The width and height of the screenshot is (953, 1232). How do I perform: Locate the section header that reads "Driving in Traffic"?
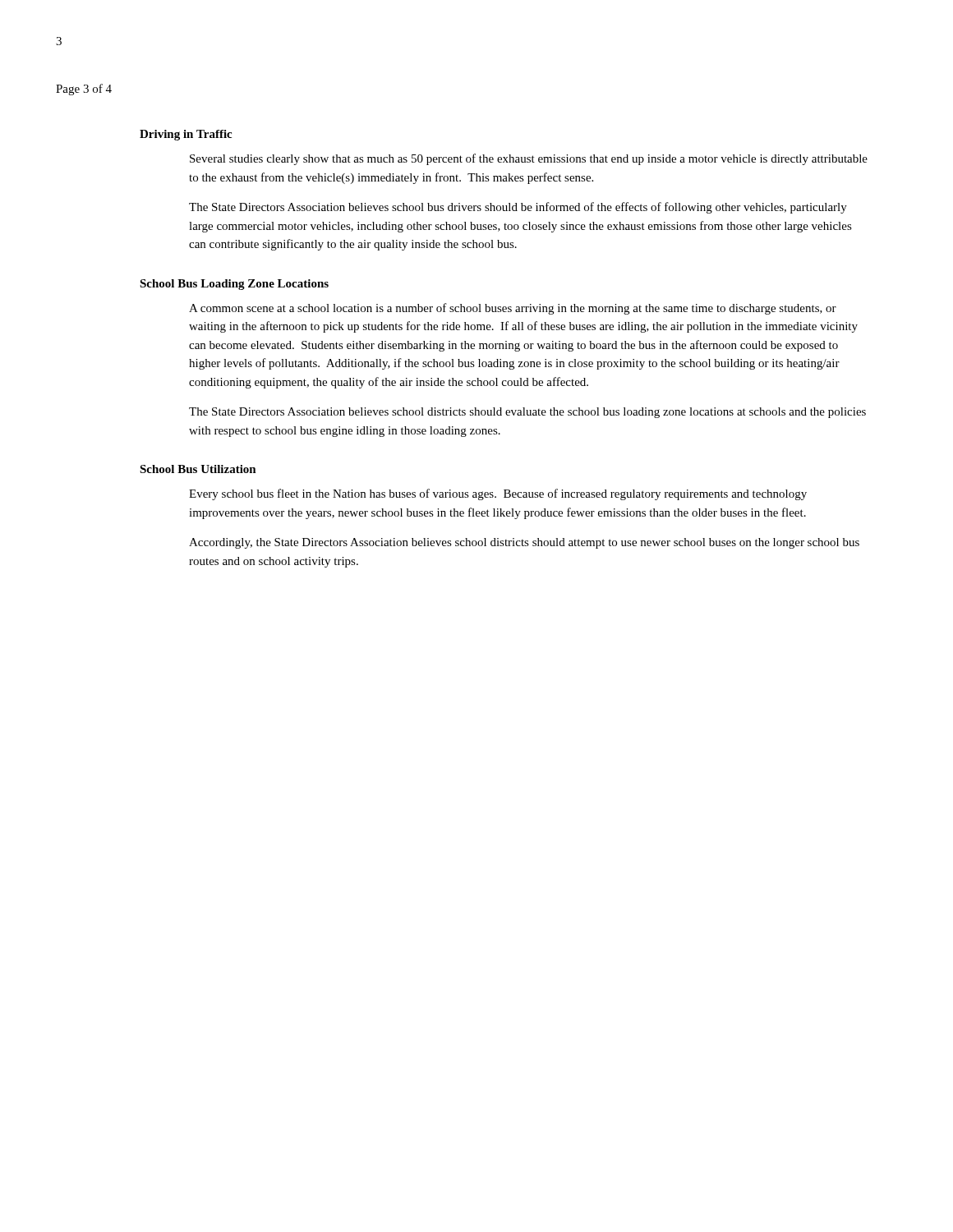coord(186,134)
